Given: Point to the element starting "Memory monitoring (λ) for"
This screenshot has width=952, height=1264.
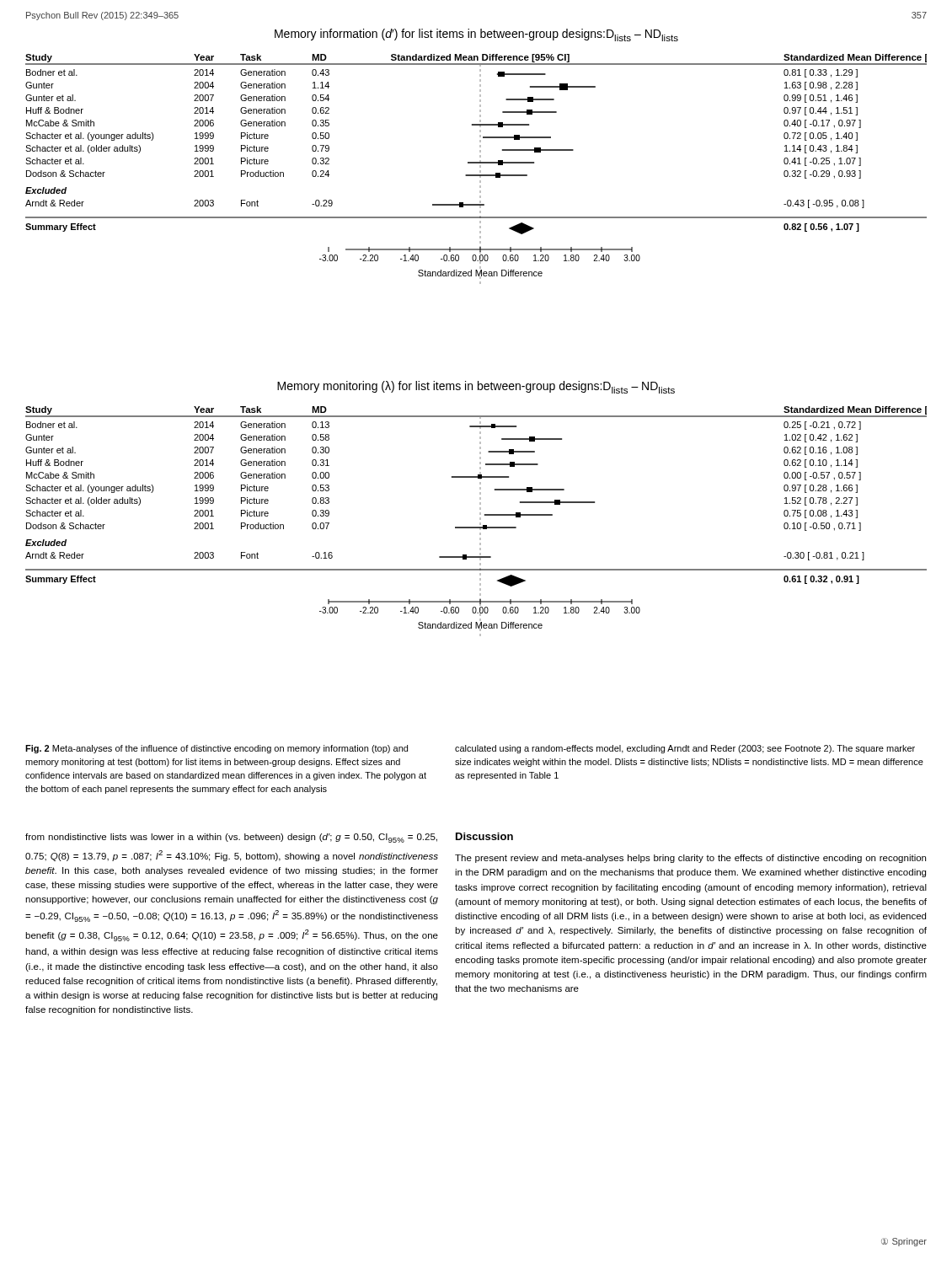Looking at the screenshot, I should 476,387.
